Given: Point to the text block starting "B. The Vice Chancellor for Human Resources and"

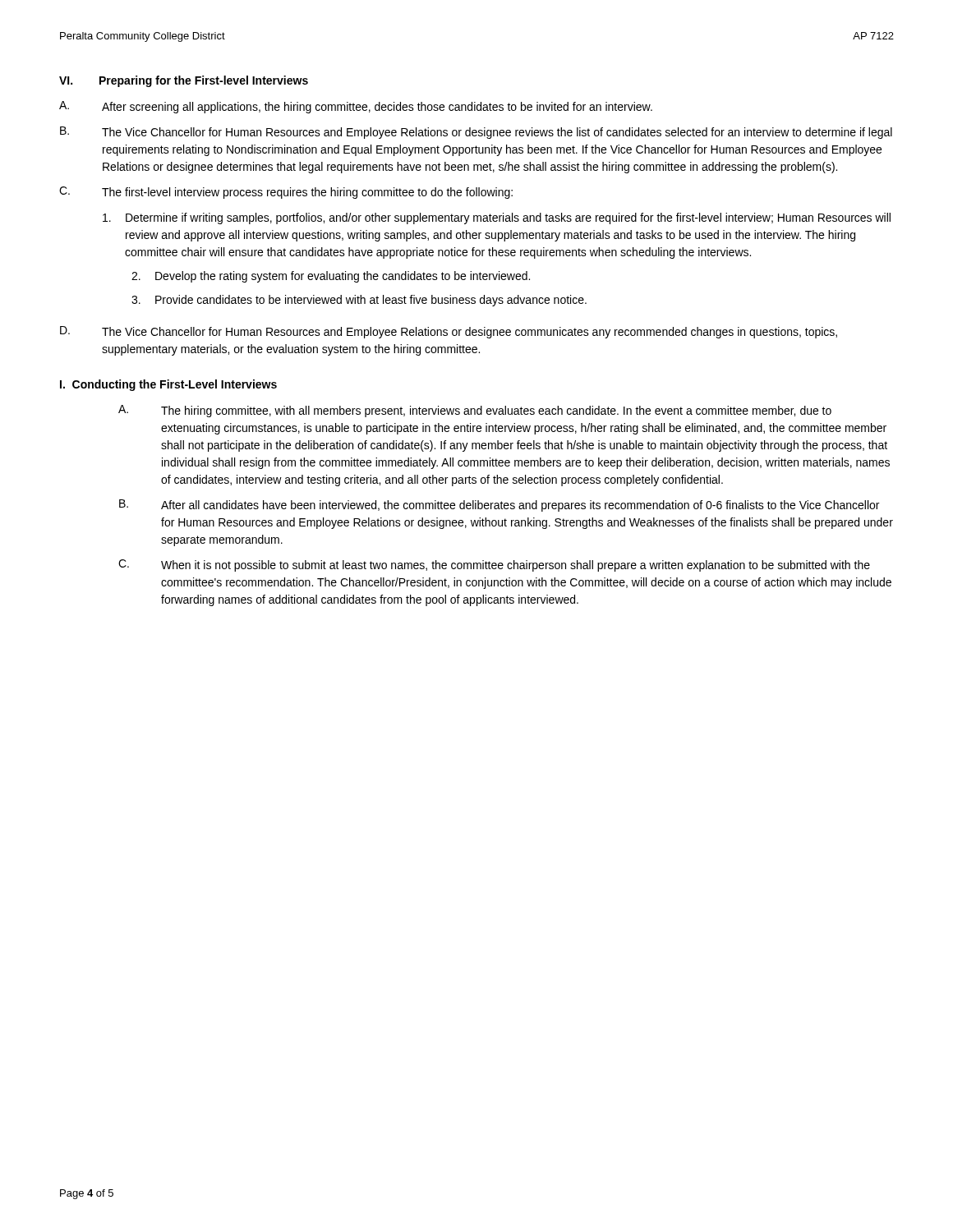Looking at the screenshot, I should click(476, 150).
